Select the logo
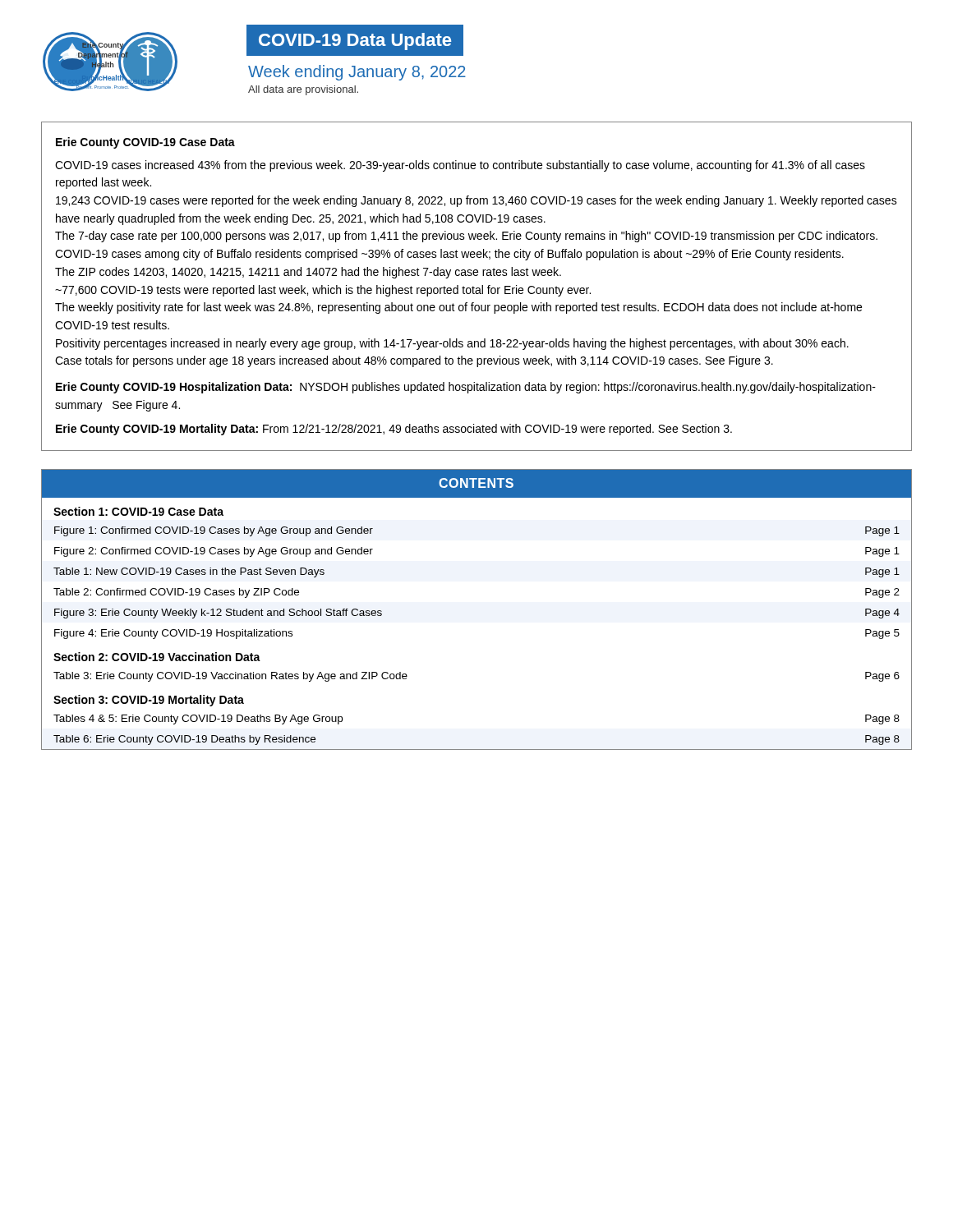Viewport: 953px width, 1232px height. [131, 62]
